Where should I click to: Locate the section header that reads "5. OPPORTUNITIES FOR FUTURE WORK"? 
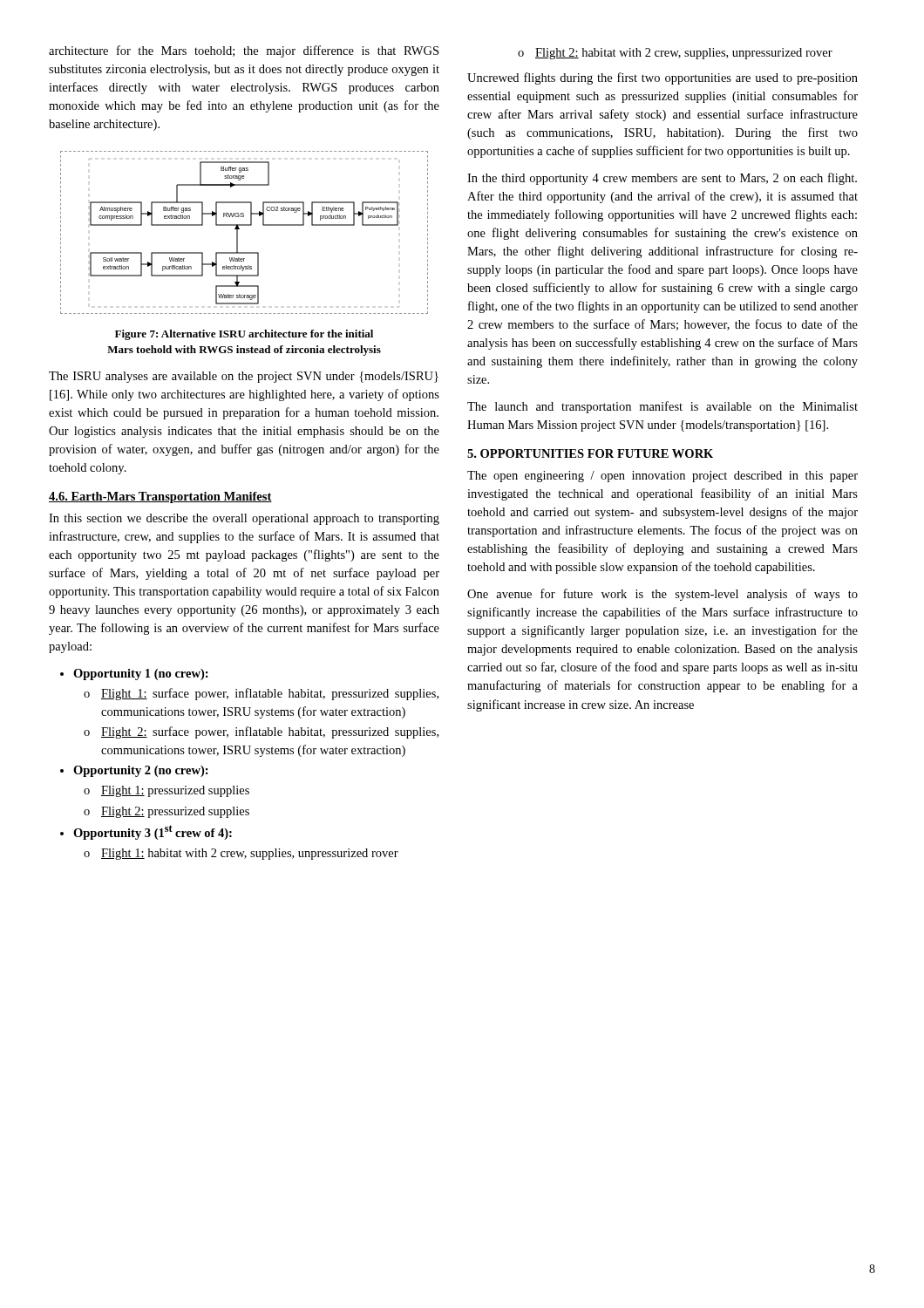[x=590, y=454]
